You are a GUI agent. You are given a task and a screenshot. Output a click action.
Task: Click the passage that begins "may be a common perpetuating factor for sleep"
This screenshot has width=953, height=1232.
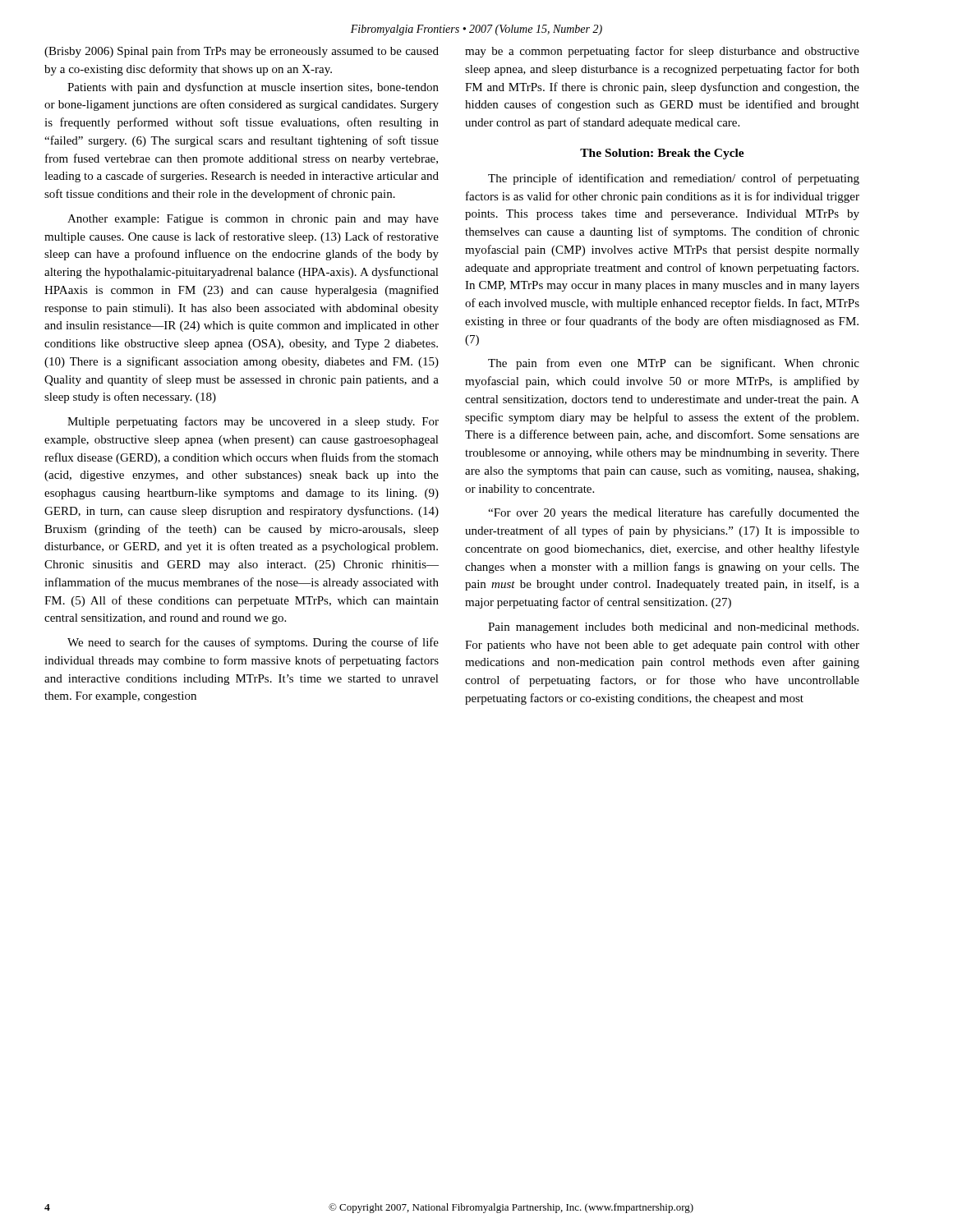[662, 87]
